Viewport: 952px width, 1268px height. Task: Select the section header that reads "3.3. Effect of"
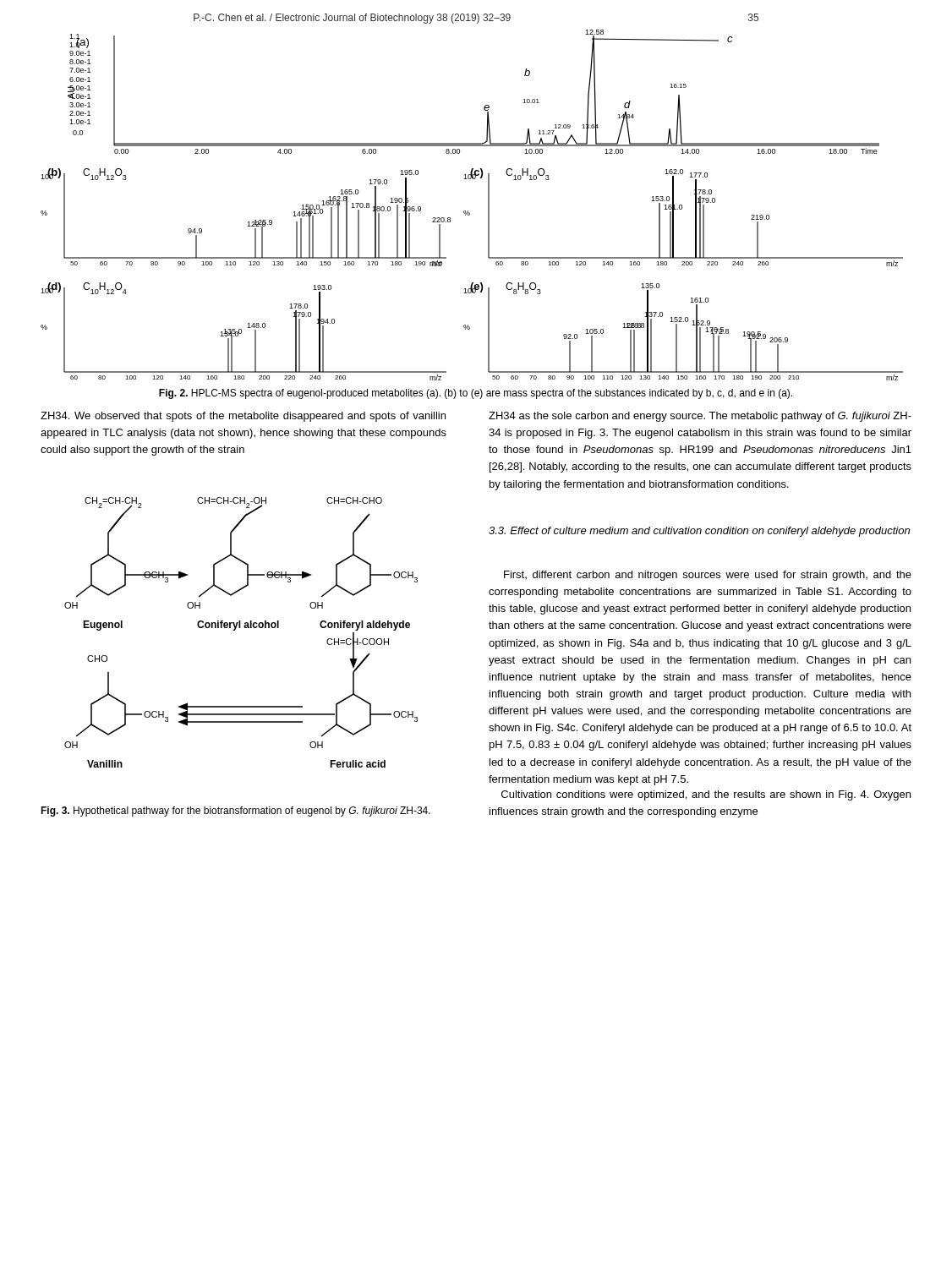[699, 530]
